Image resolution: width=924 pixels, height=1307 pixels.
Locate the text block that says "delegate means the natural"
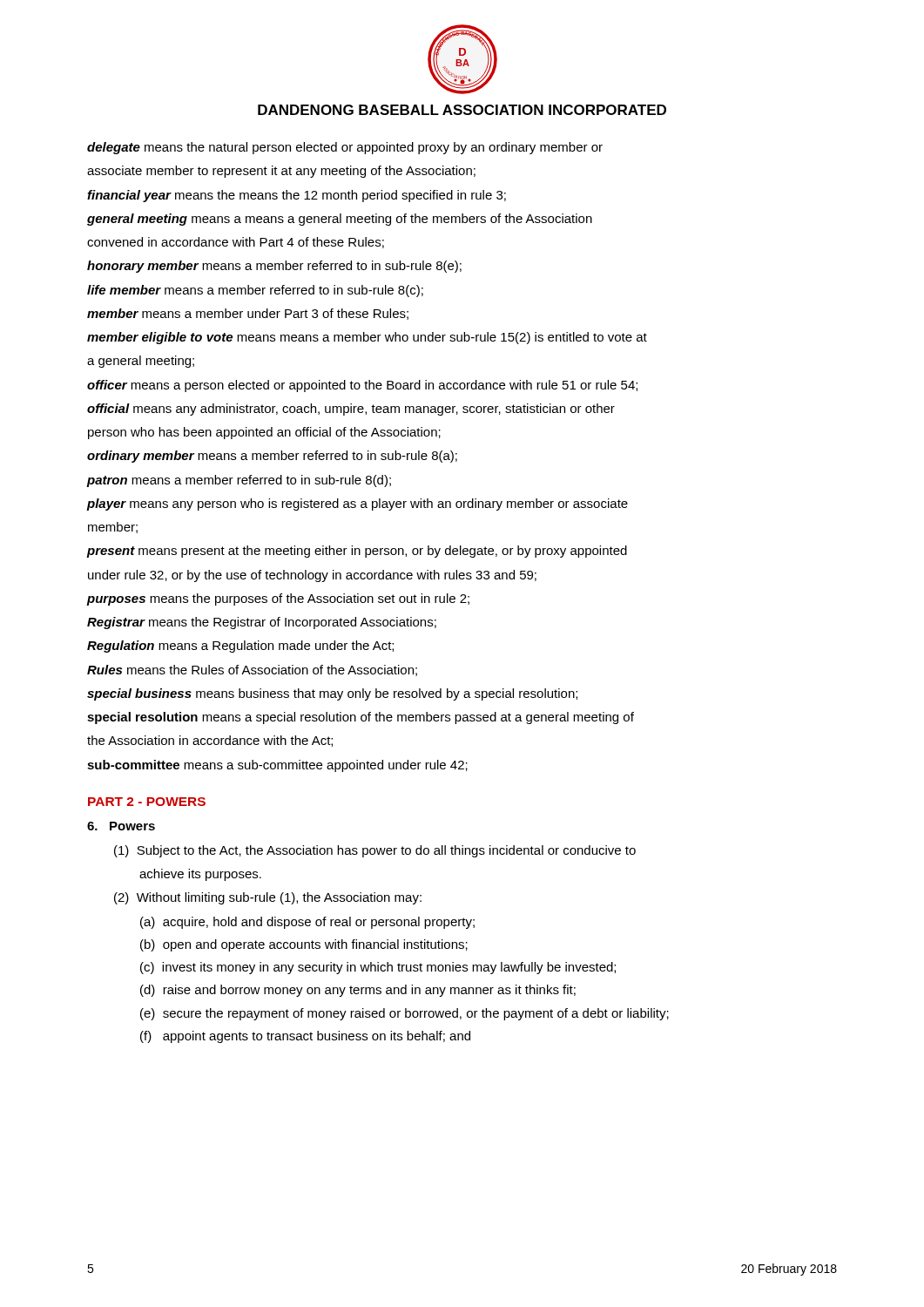tap(462, 159)
